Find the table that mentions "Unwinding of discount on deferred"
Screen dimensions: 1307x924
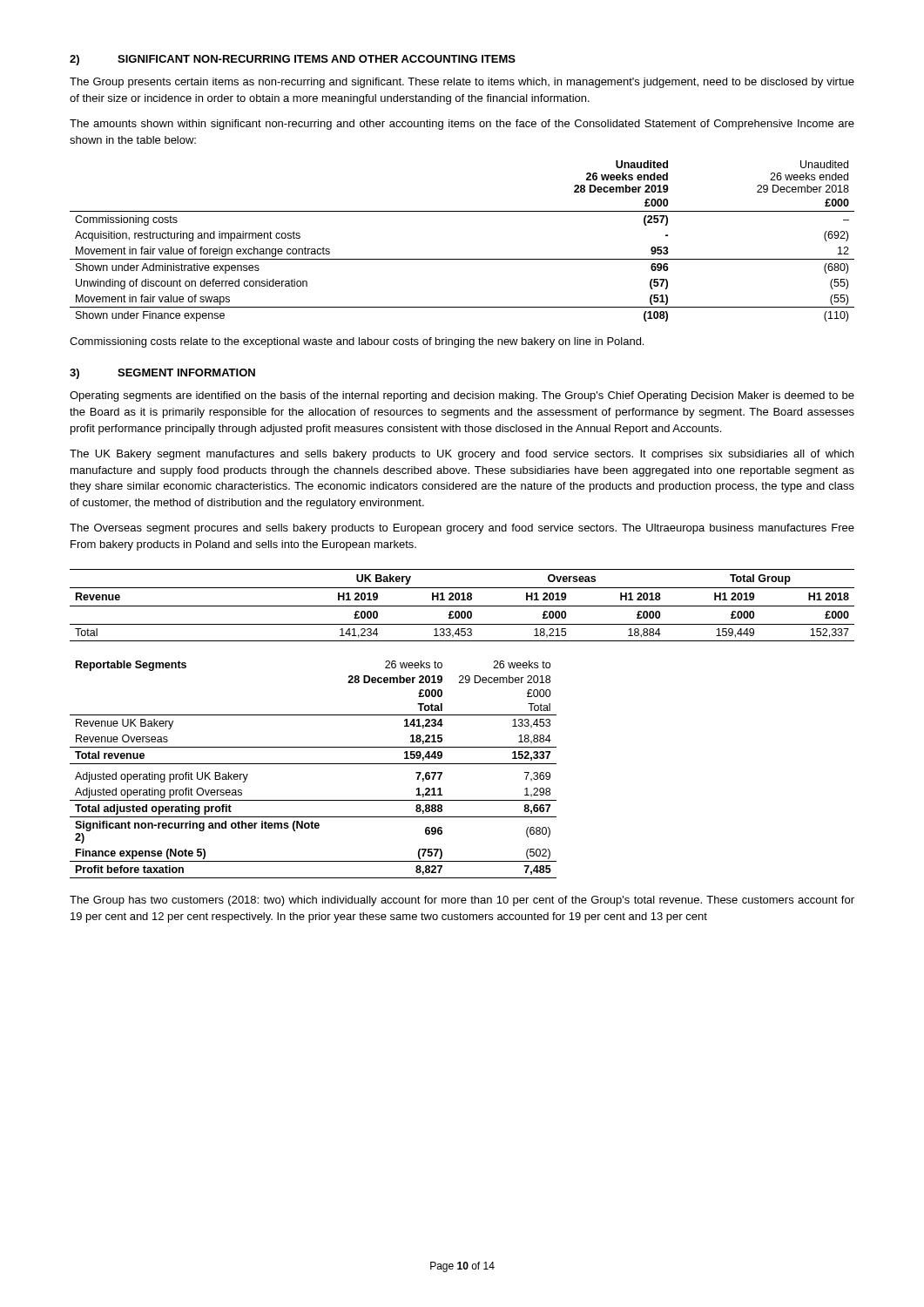pos(462,240)
